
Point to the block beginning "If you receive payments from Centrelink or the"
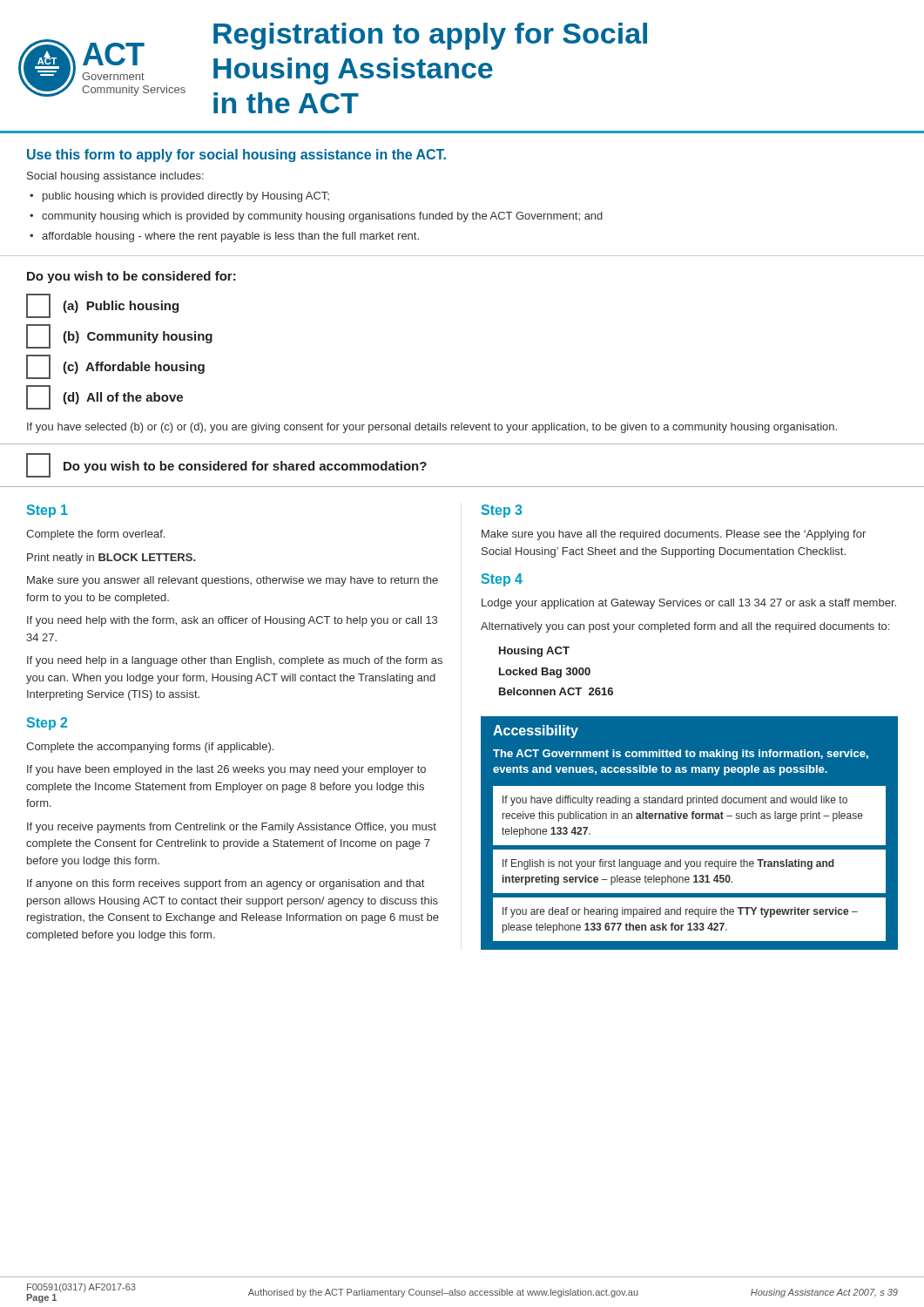click(x=231, y=843)
